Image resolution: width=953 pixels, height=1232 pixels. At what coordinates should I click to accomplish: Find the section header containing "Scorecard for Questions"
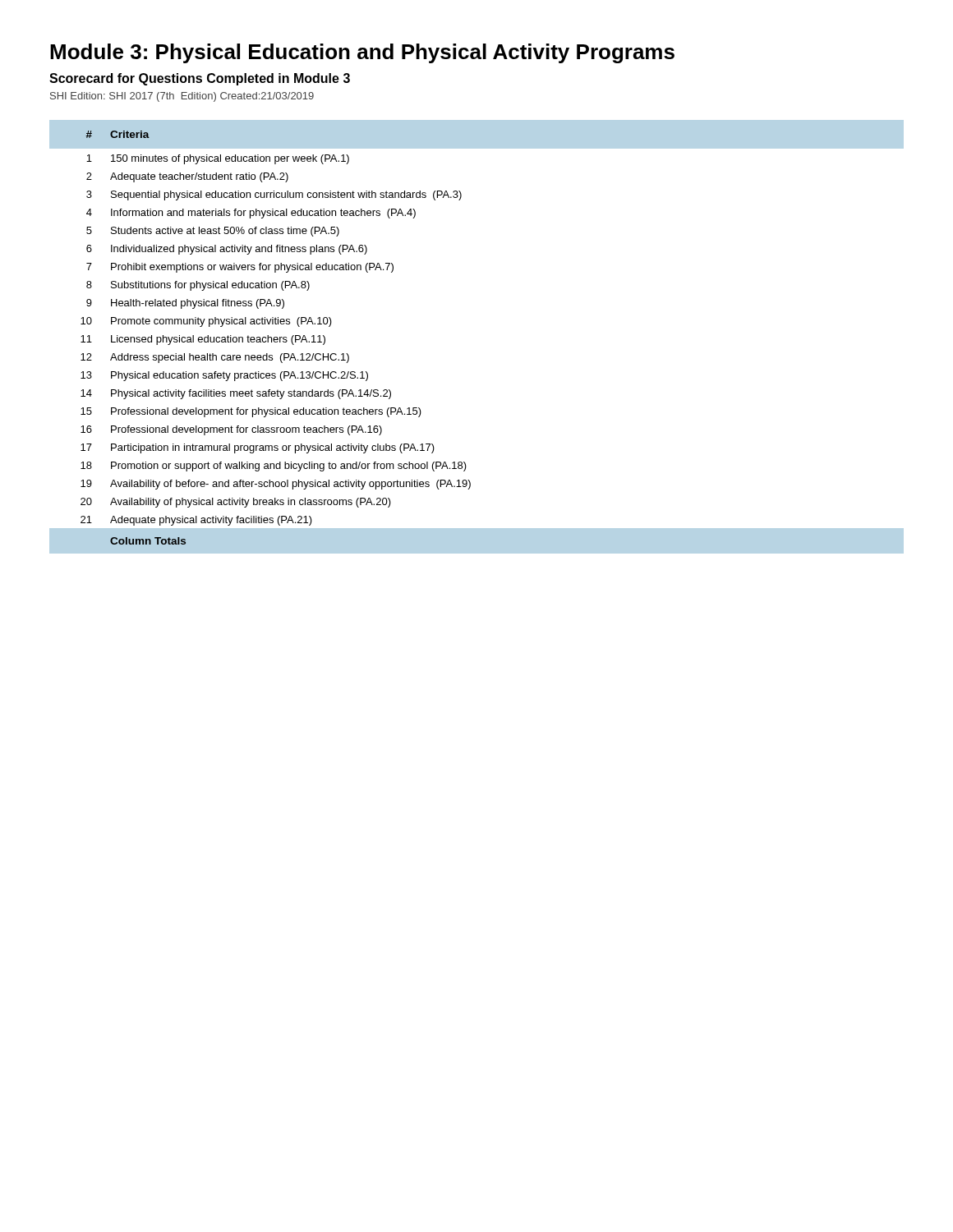pyautogui.click(x=200, y=78)
